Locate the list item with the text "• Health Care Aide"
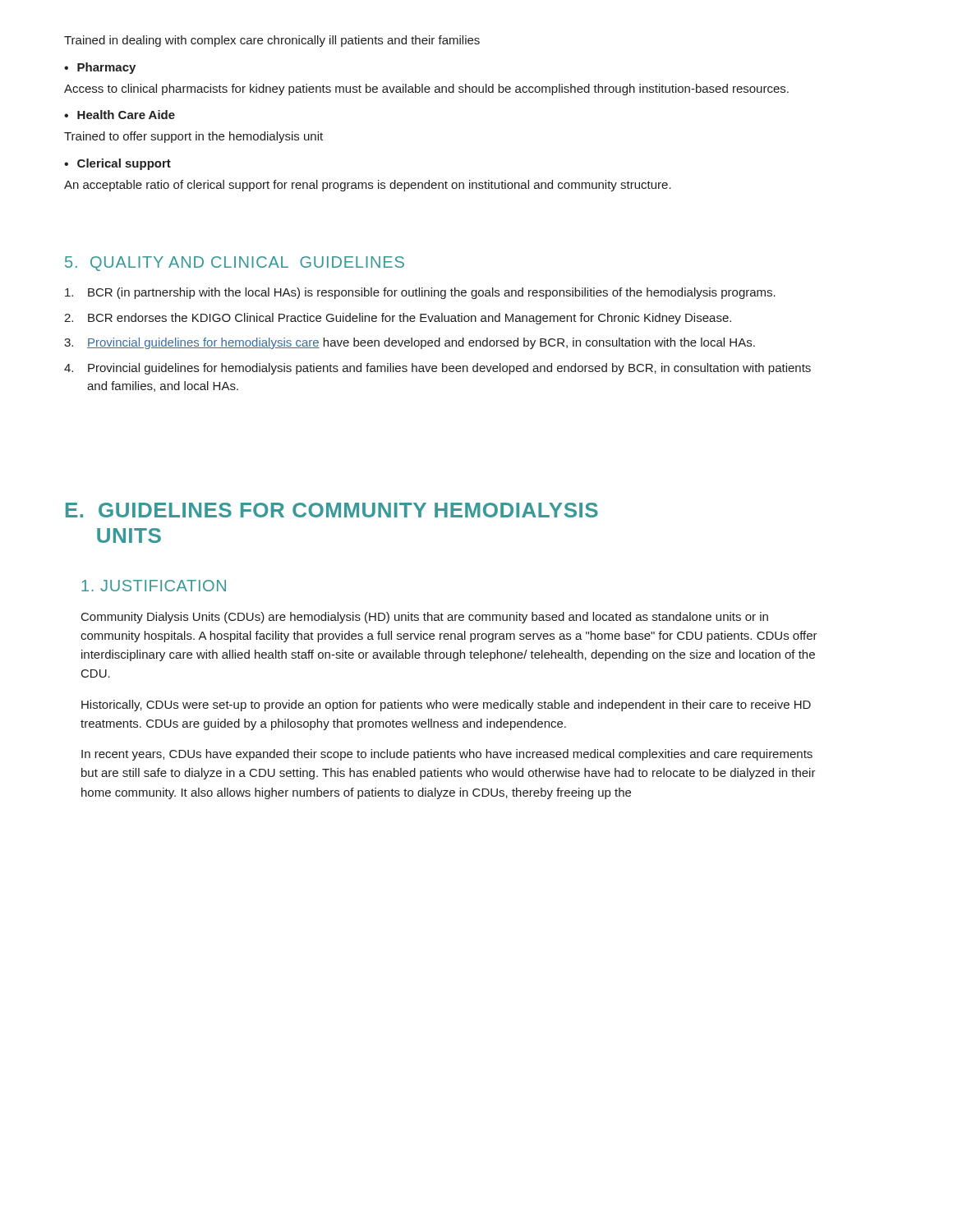The width and height of the screenshot is (953, 1232). point(120,116)
